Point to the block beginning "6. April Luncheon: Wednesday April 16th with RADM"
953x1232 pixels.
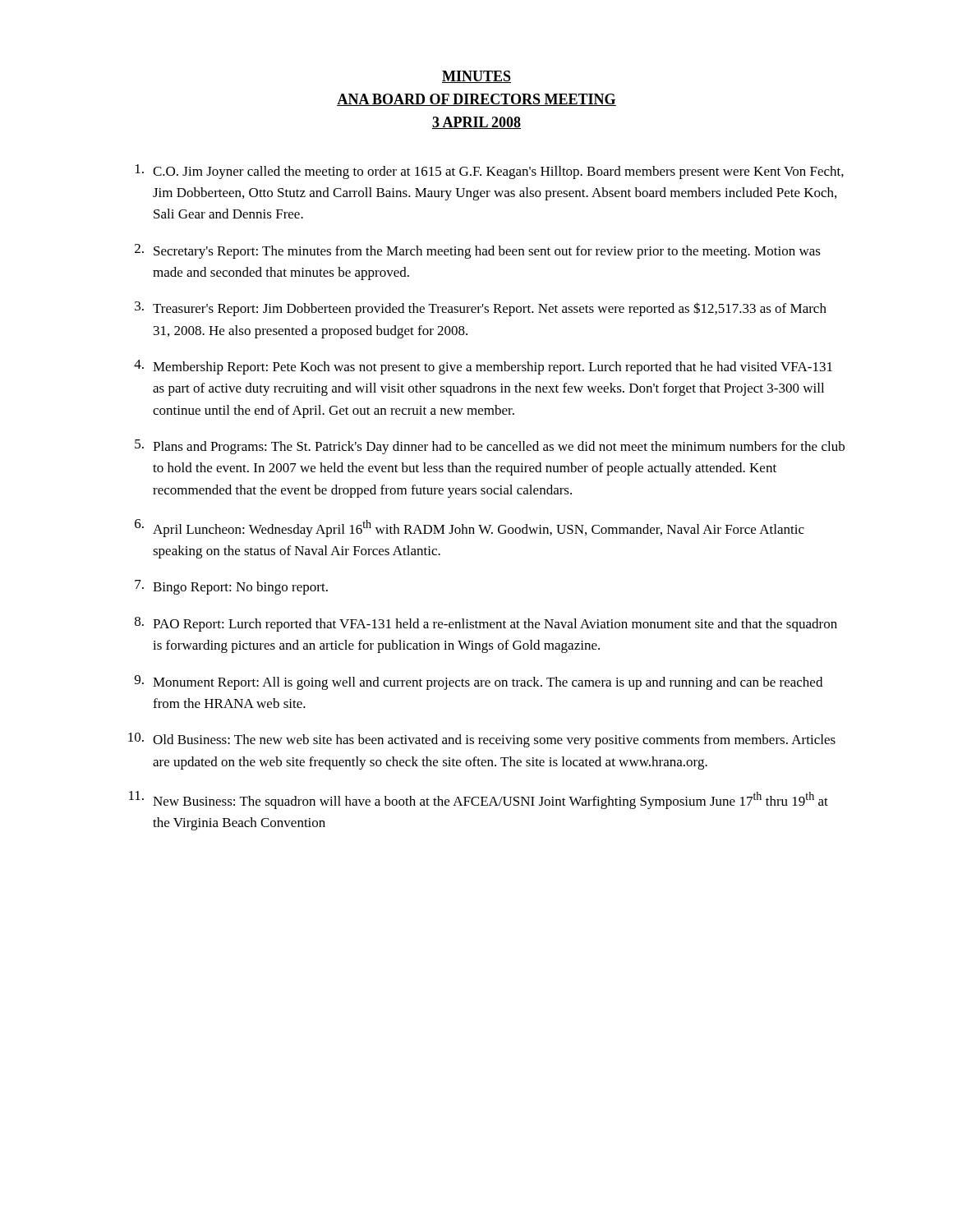476,539
